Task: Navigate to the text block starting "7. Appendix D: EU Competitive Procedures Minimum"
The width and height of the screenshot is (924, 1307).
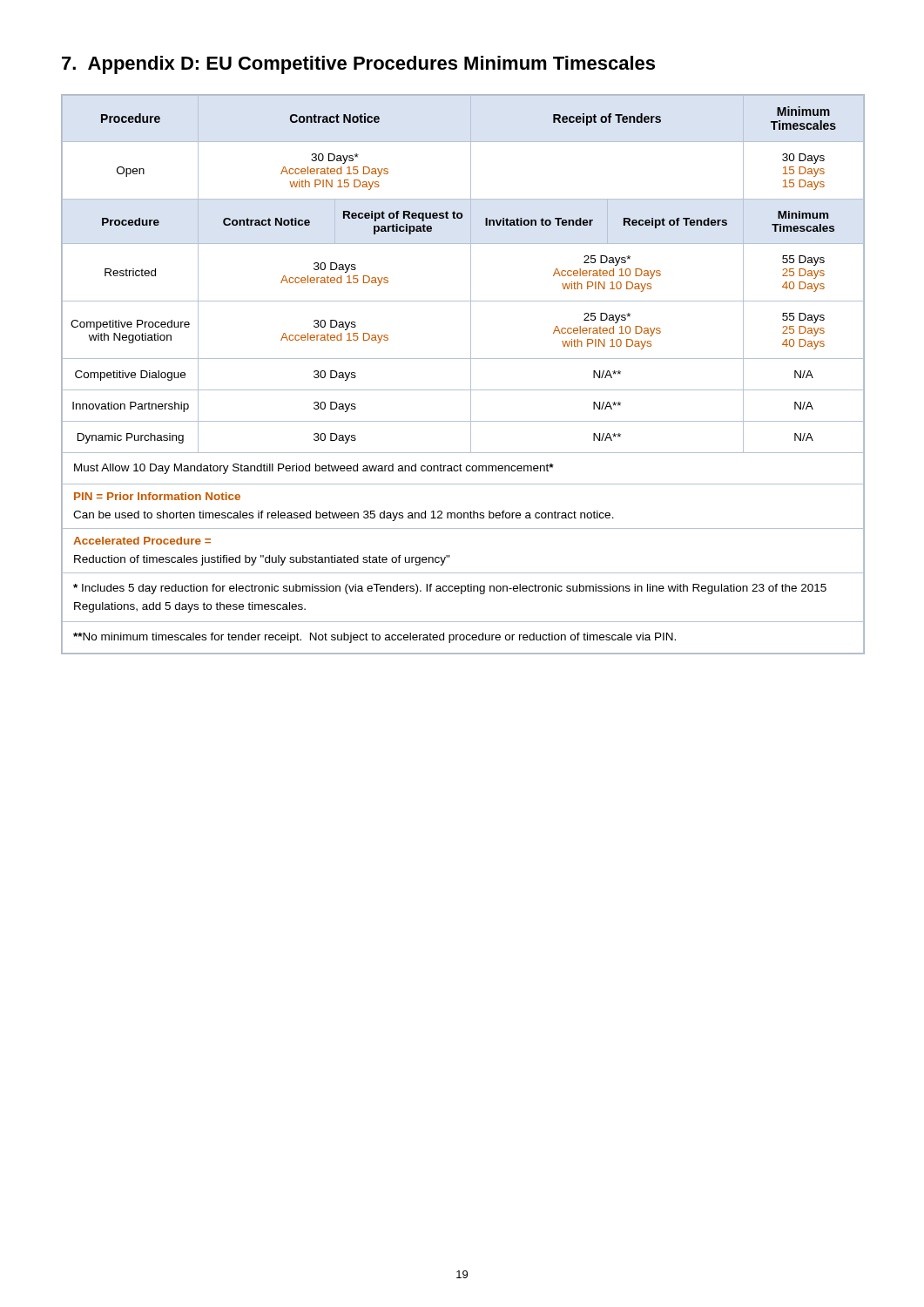Action: [x=358, y=63]
